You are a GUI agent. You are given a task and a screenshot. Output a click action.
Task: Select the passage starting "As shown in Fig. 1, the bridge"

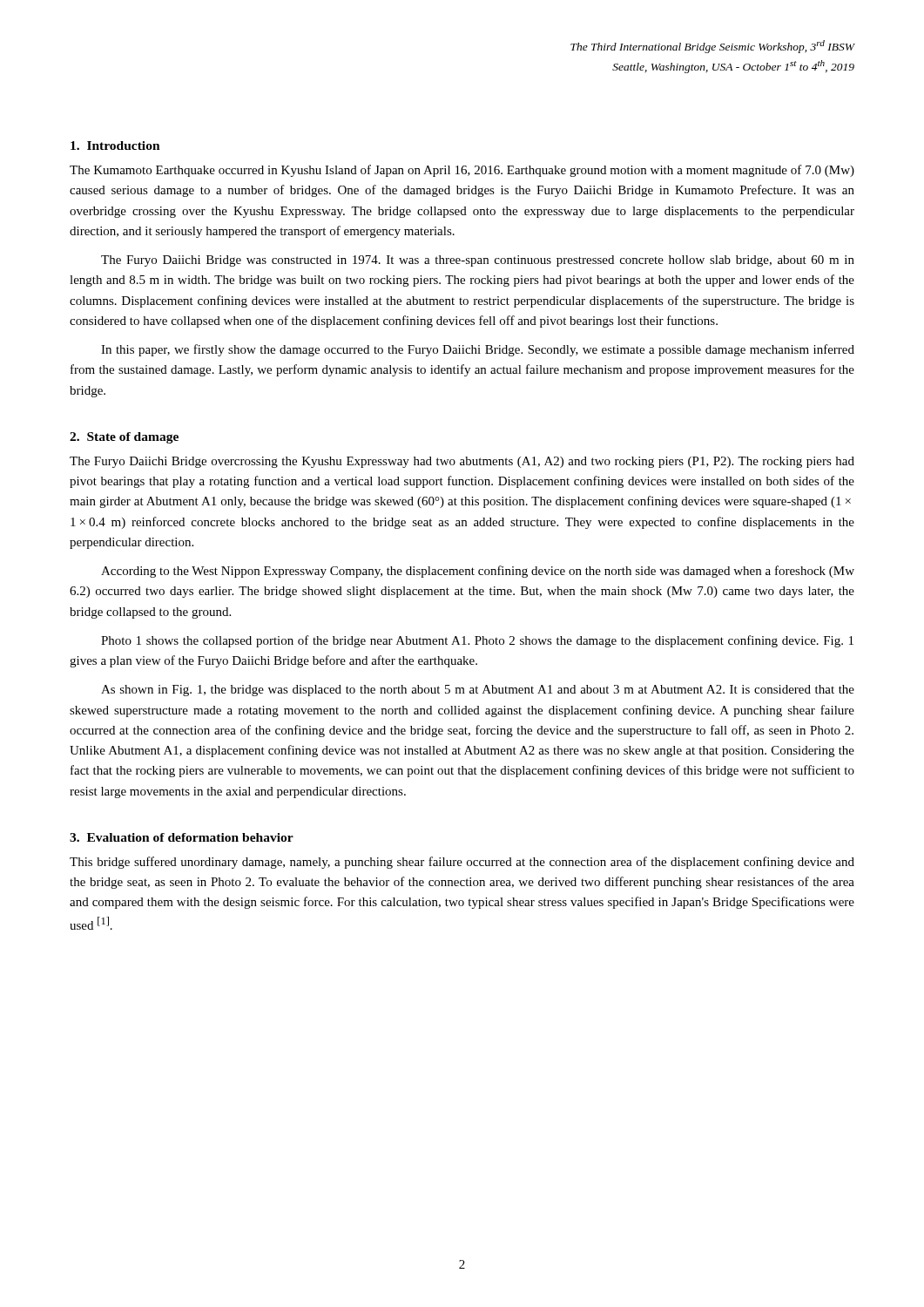coord(462,740)
